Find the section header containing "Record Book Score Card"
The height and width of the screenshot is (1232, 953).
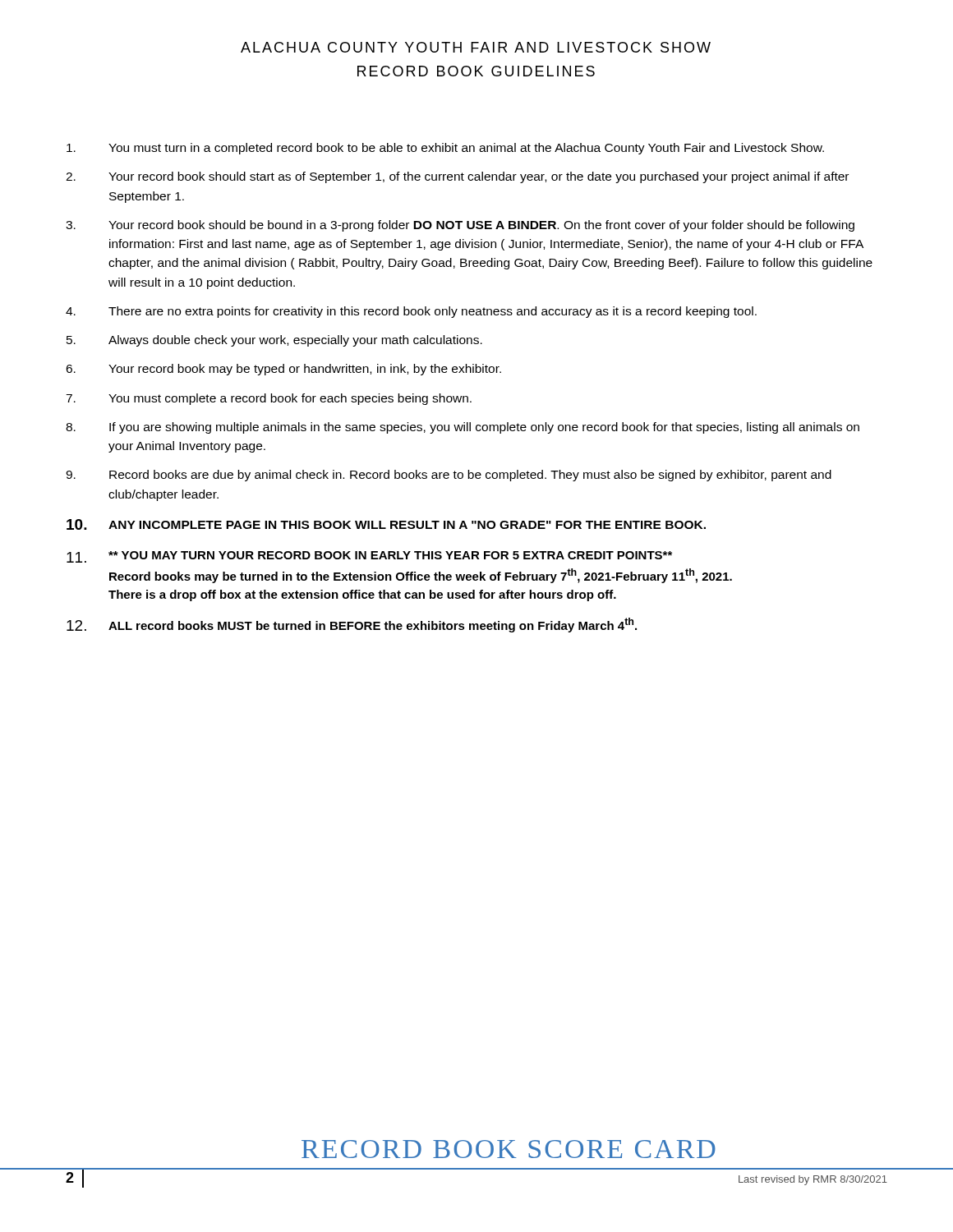pyautogui.click(x=509, y=1149)
